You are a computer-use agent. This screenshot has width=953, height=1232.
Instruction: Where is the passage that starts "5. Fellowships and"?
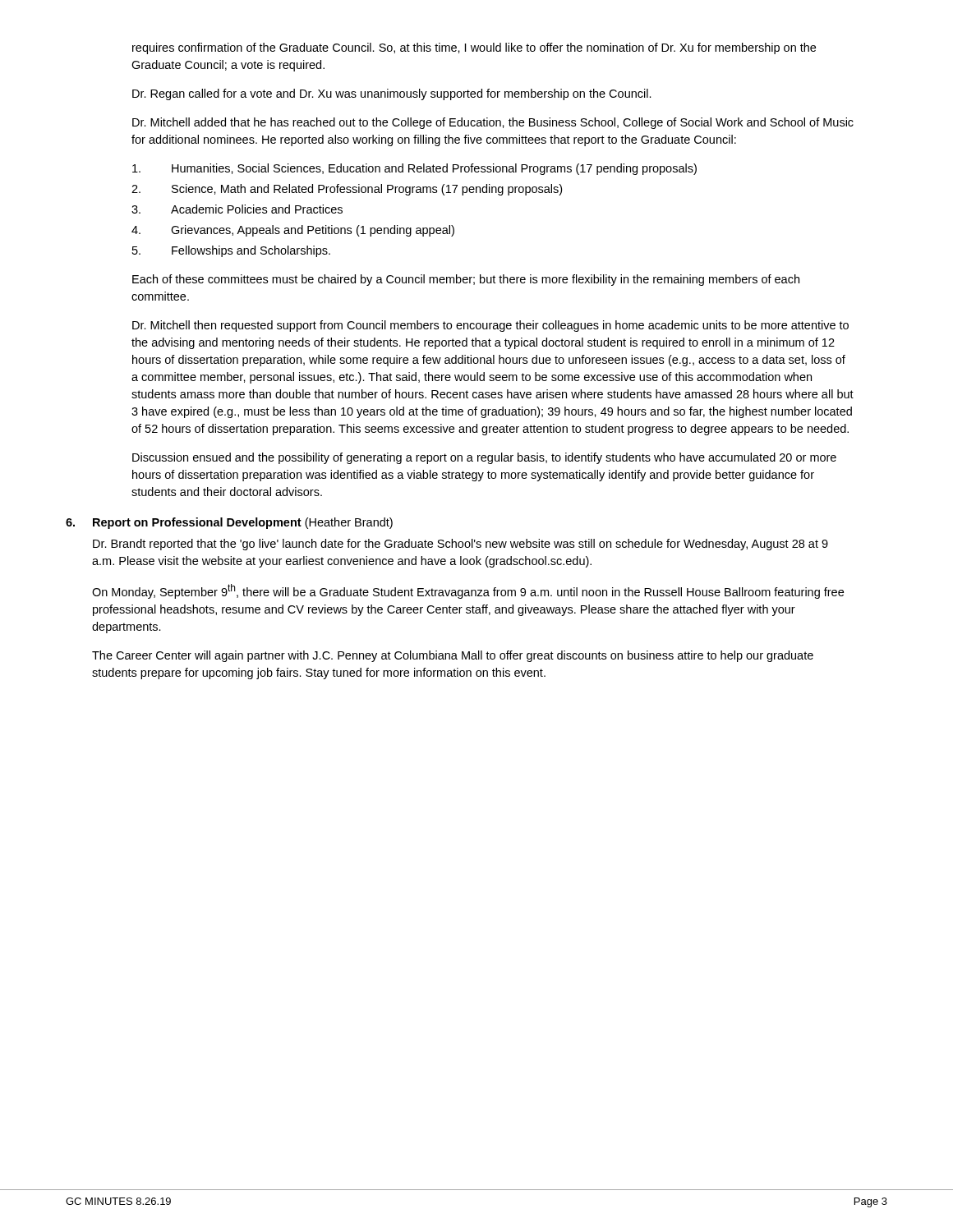[x=231, y=251]
